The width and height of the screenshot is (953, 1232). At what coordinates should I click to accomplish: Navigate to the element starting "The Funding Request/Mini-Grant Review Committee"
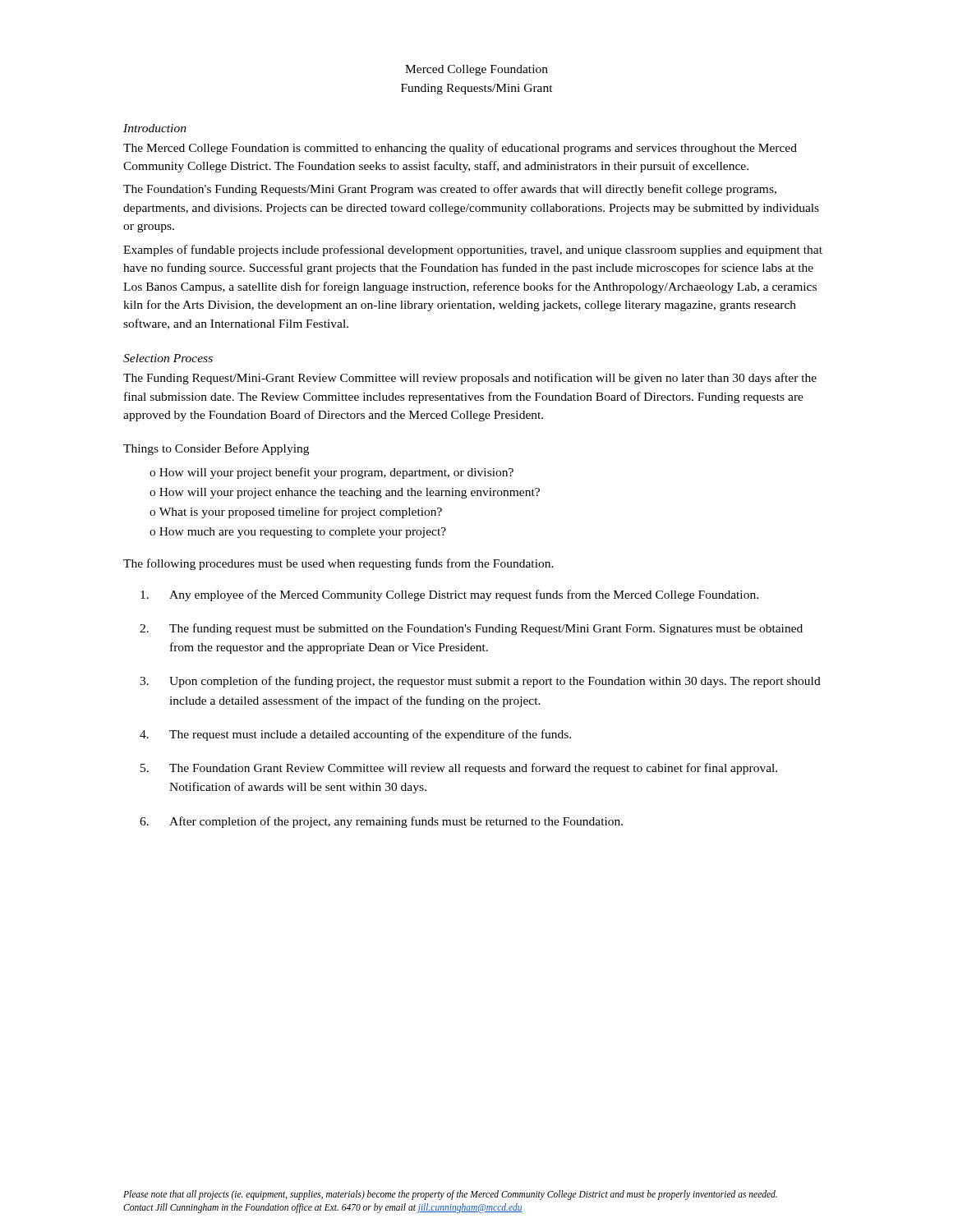(470, 396)
